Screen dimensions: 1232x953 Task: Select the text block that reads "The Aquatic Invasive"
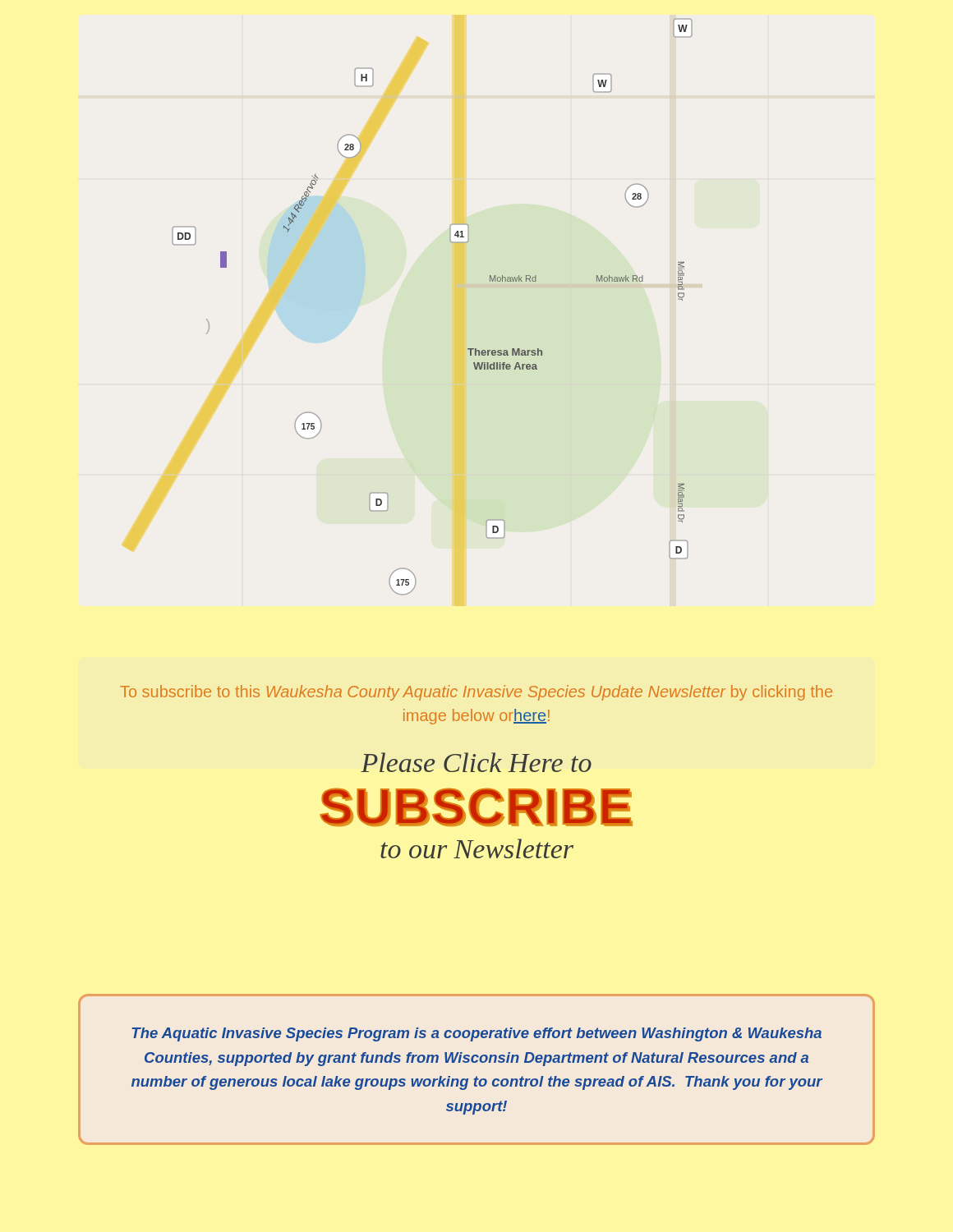point(476,1070)
